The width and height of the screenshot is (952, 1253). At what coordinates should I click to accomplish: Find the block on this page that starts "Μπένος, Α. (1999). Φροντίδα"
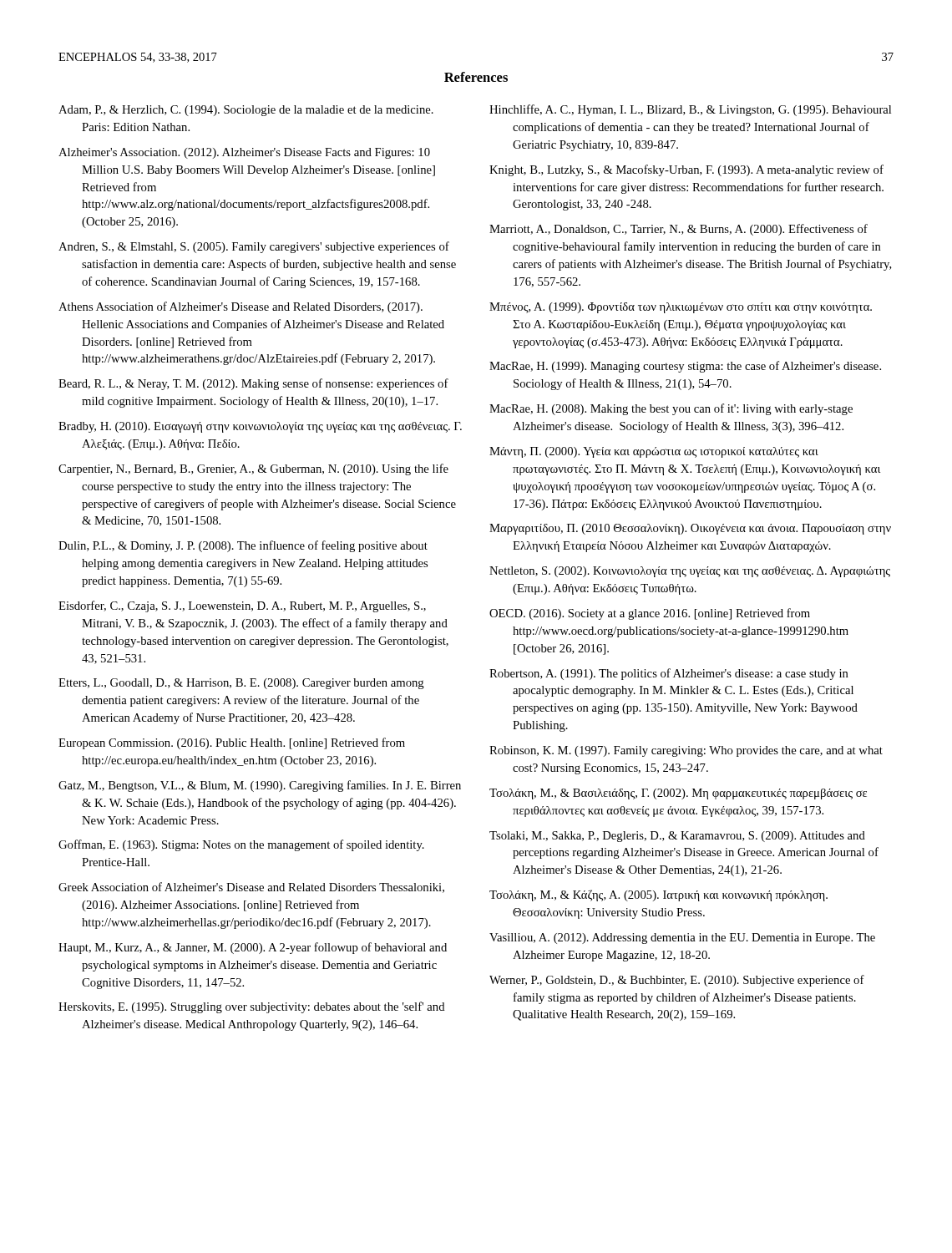pyautogui.click(x=681, y=324)
